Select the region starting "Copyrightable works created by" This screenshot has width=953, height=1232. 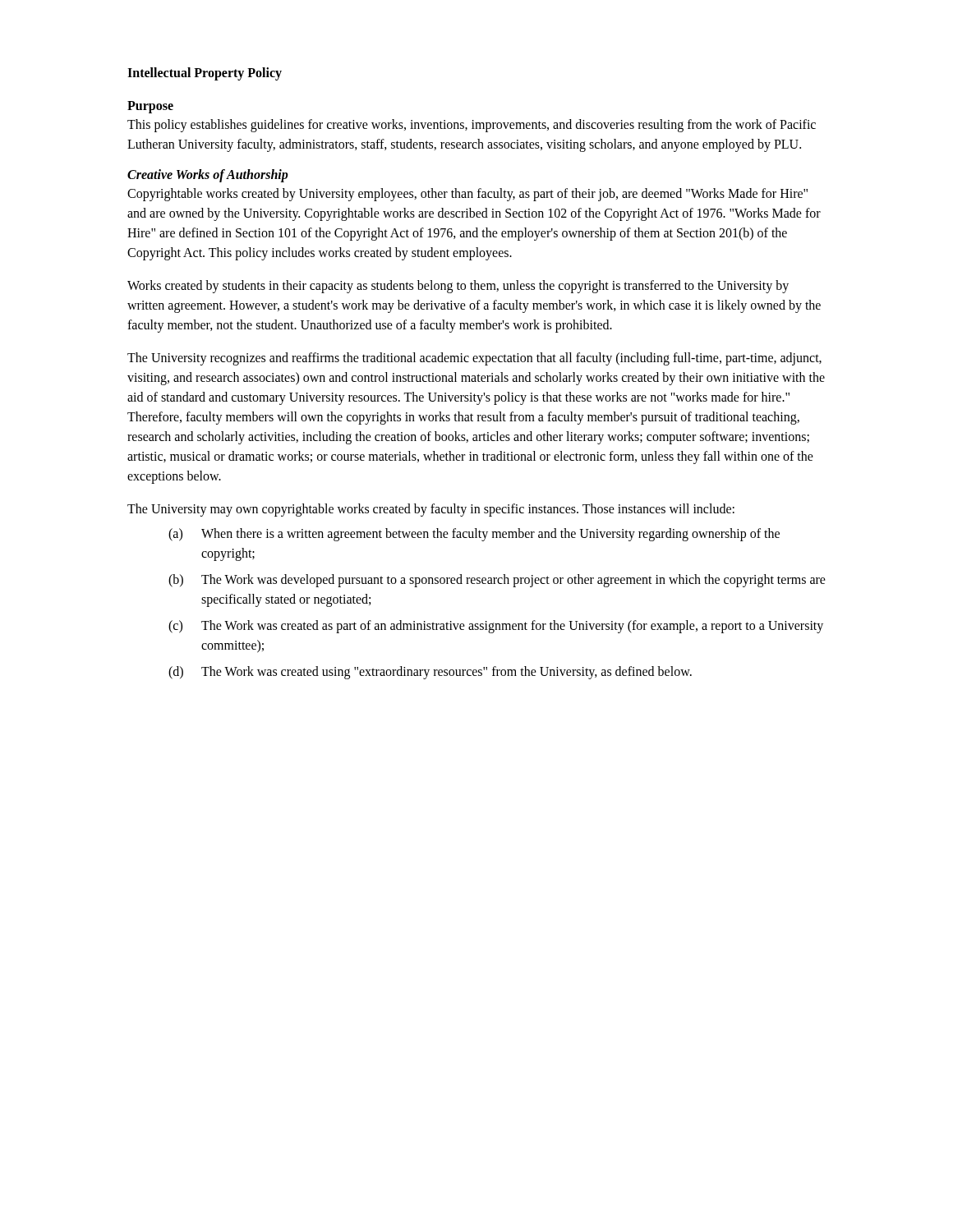pos(474,223)
